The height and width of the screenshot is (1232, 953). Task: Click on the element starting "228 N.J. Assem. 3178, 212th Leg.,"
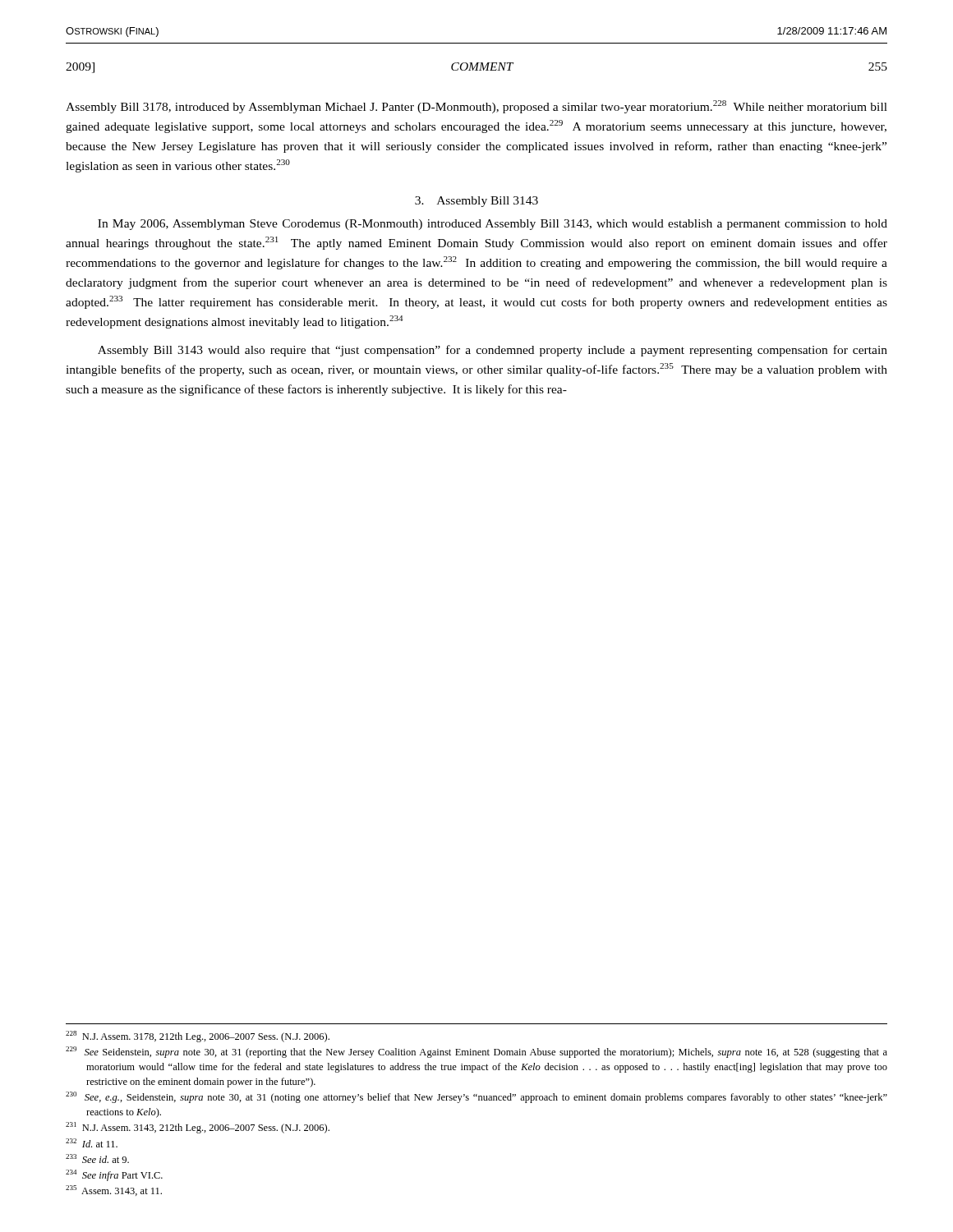pos(198,1035)
